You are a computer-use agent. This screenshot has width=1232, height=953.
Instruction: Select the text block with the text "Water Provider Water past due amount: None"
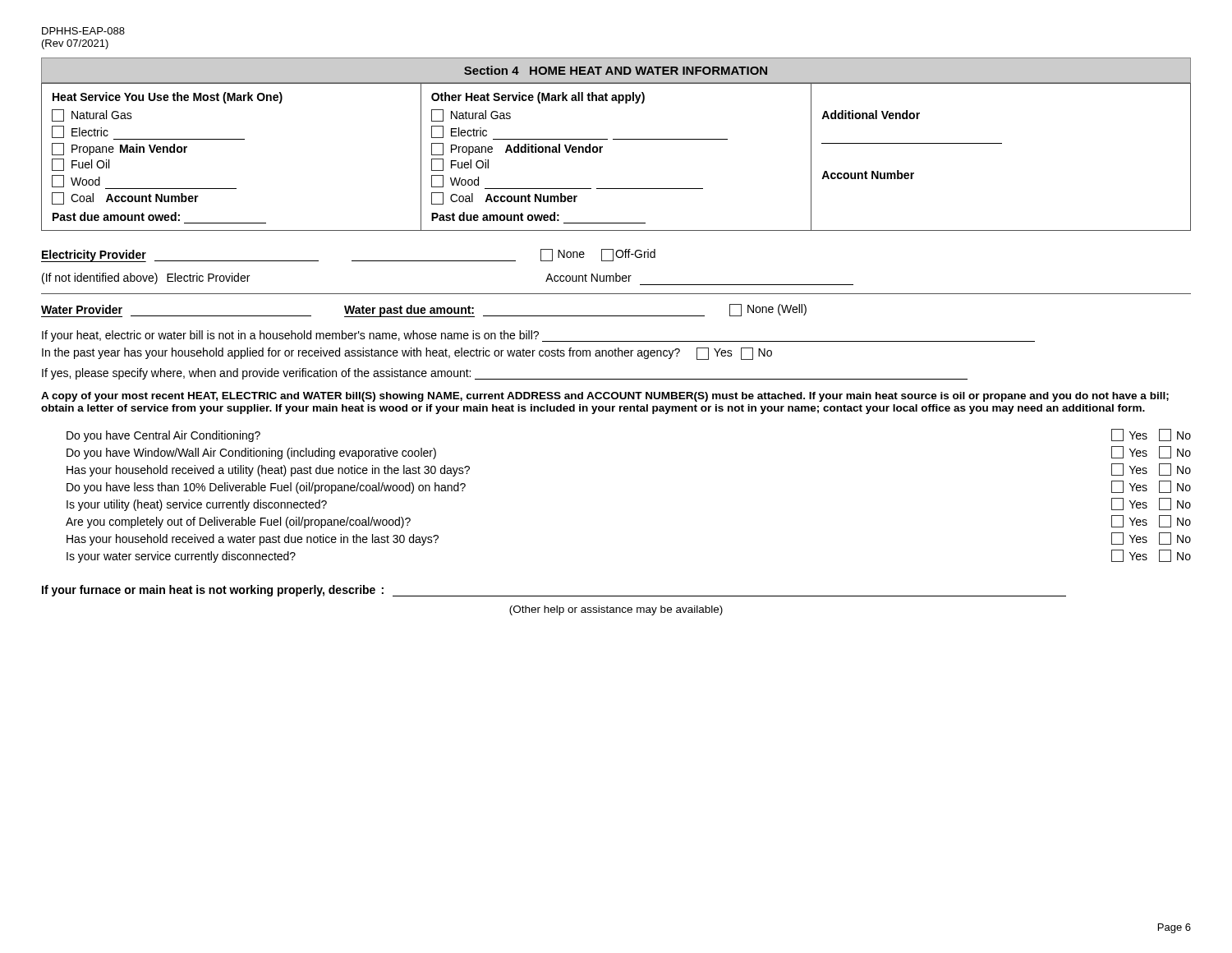click(x=616, y=305)
